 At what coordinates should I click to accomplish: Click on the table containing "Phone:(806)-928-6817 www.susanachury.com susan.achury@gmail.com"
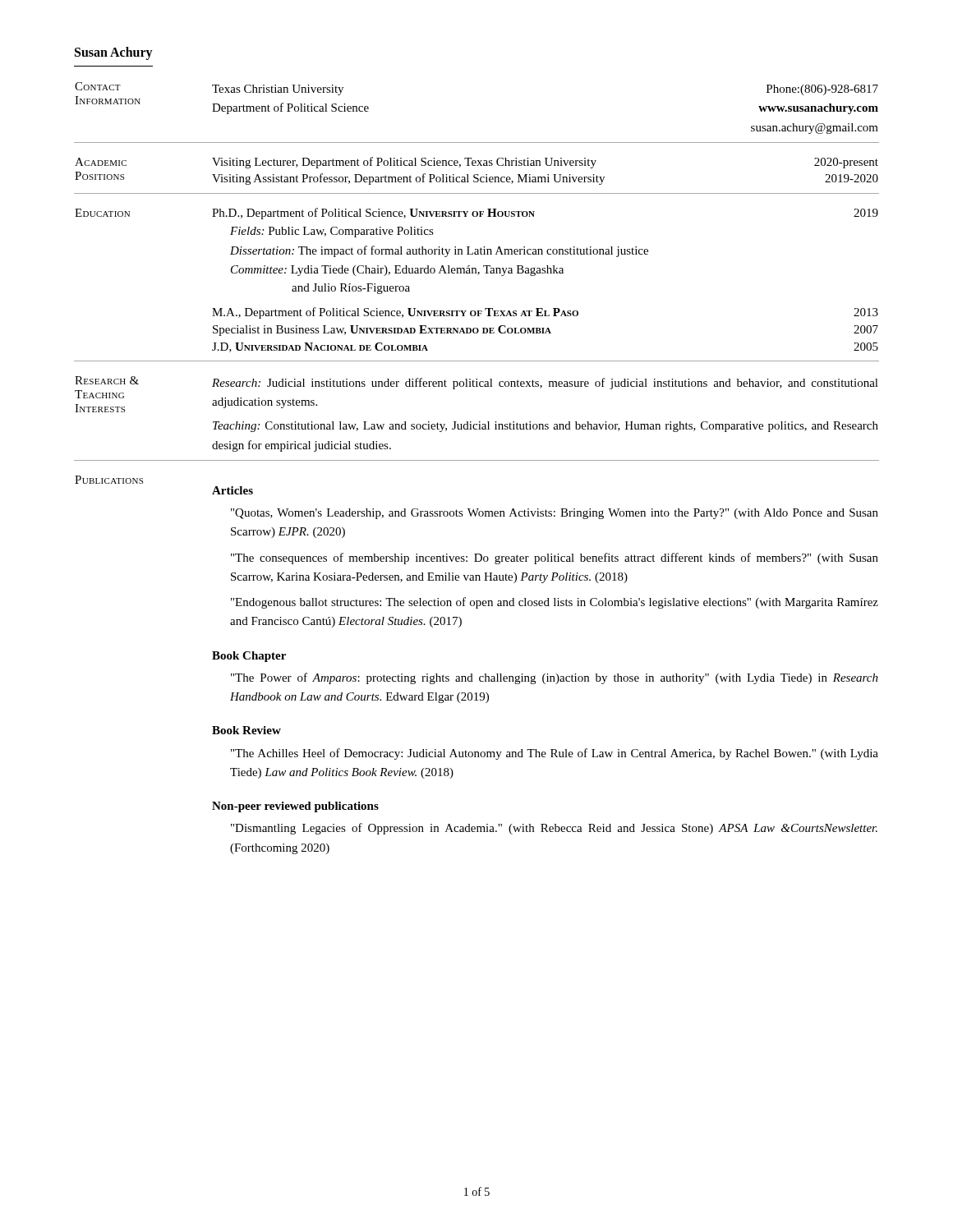[x=545, y=104]
